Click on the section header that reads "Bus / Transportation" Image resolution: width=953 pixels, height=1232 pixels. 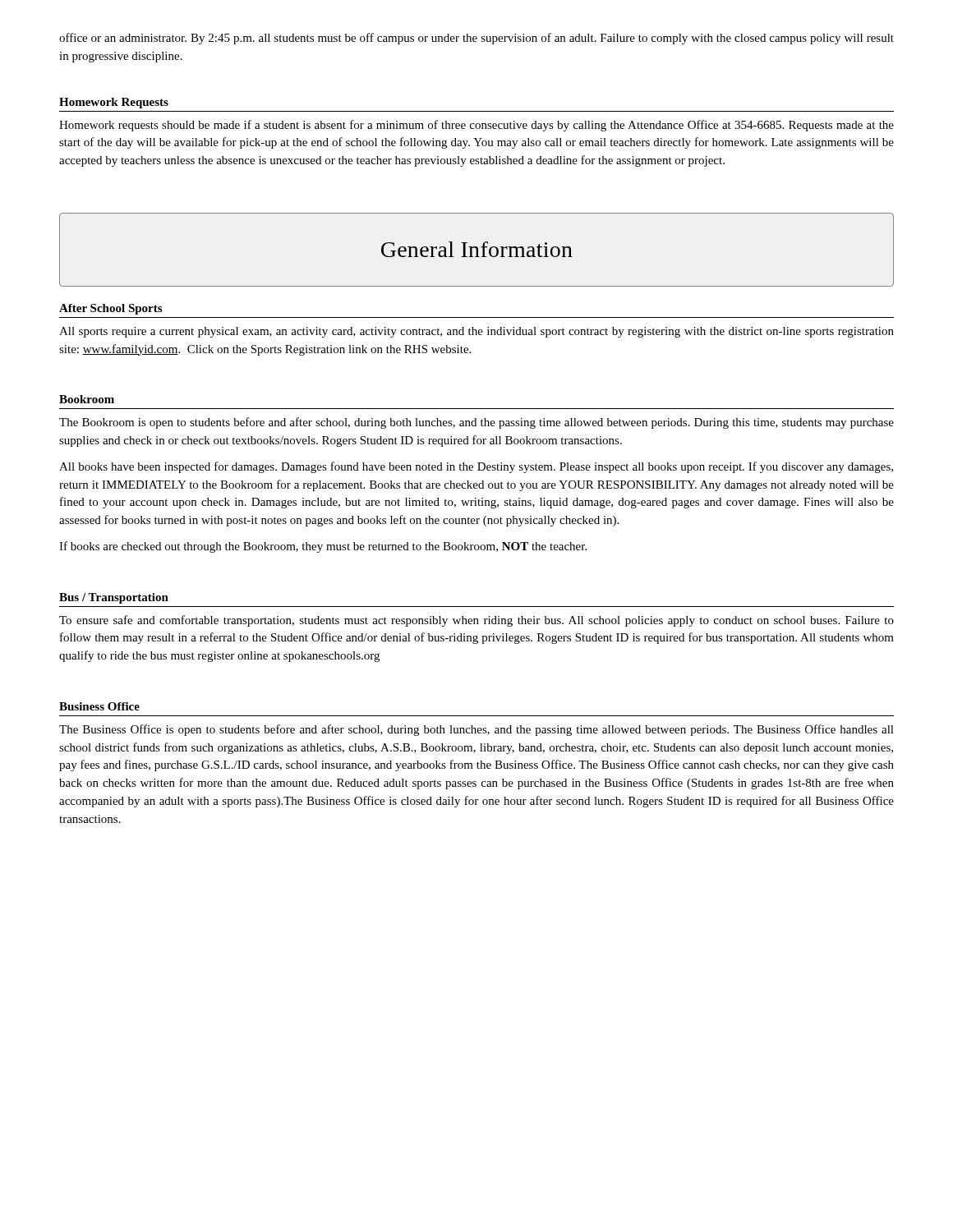pos(114,597)
